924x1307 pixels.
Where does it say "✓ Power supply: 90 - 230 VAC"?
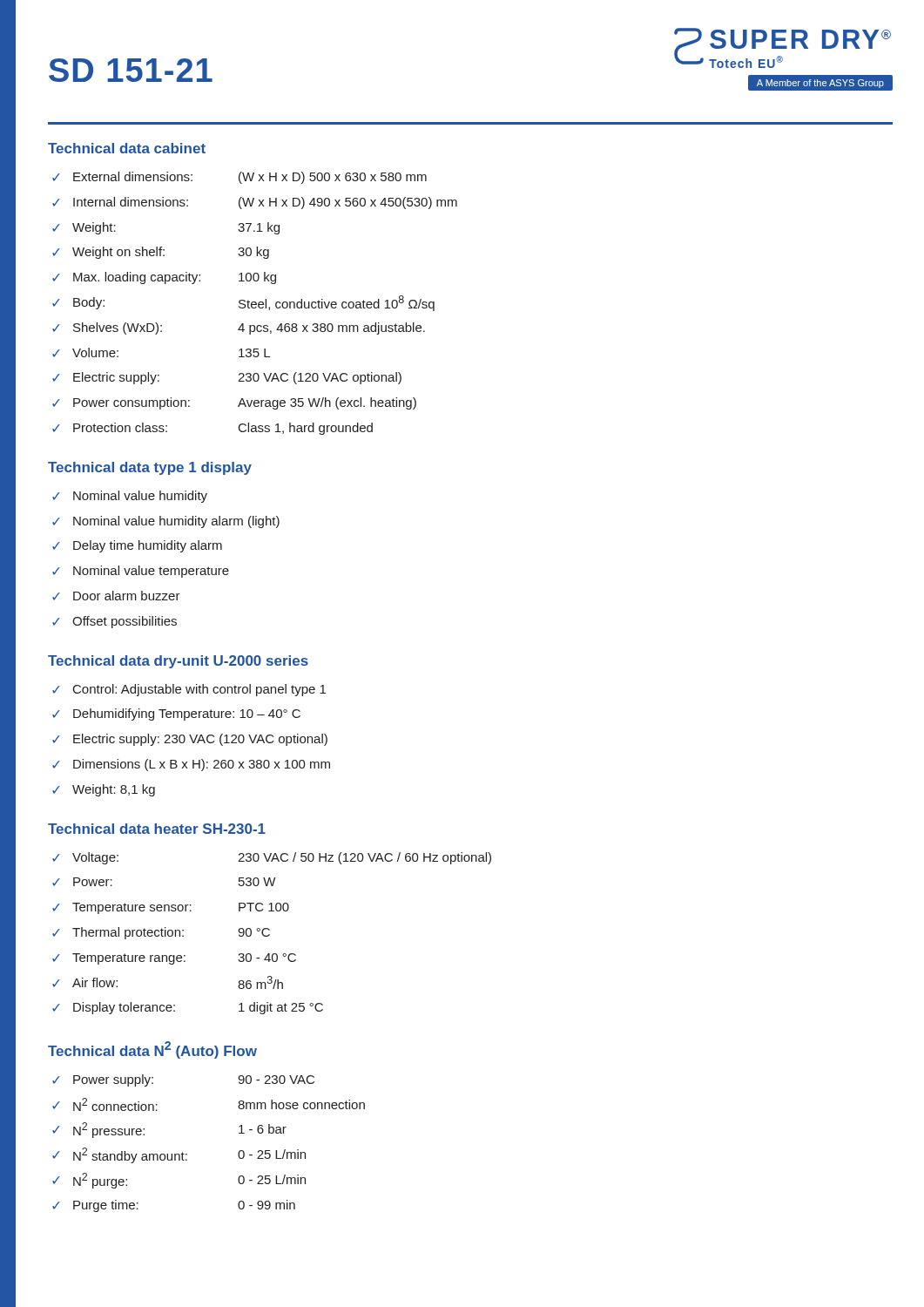point(116,1080)
